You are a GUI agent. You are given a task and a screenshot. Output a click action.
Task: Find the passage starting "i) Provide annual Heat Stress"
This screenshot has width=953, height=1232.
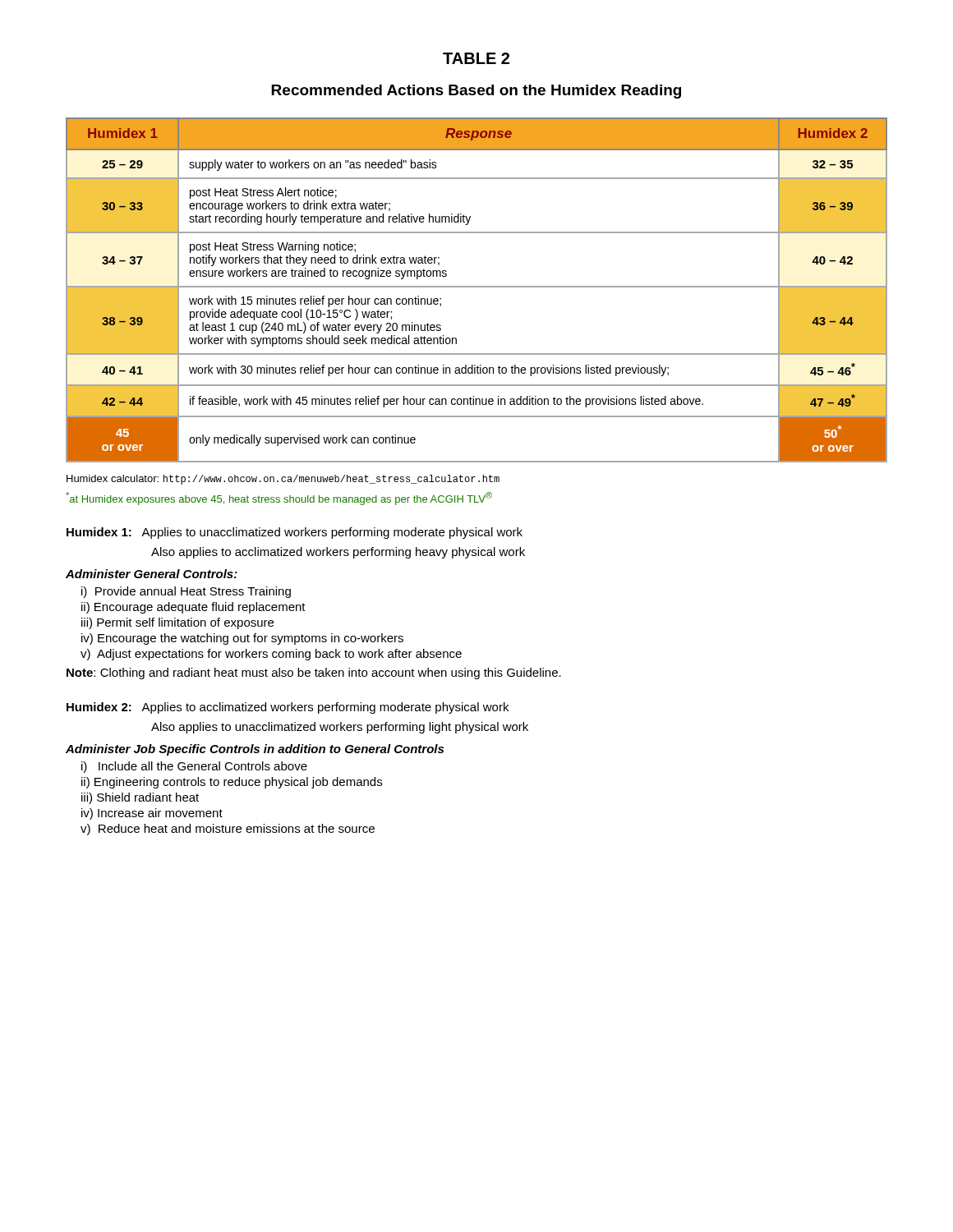point(186,591)
